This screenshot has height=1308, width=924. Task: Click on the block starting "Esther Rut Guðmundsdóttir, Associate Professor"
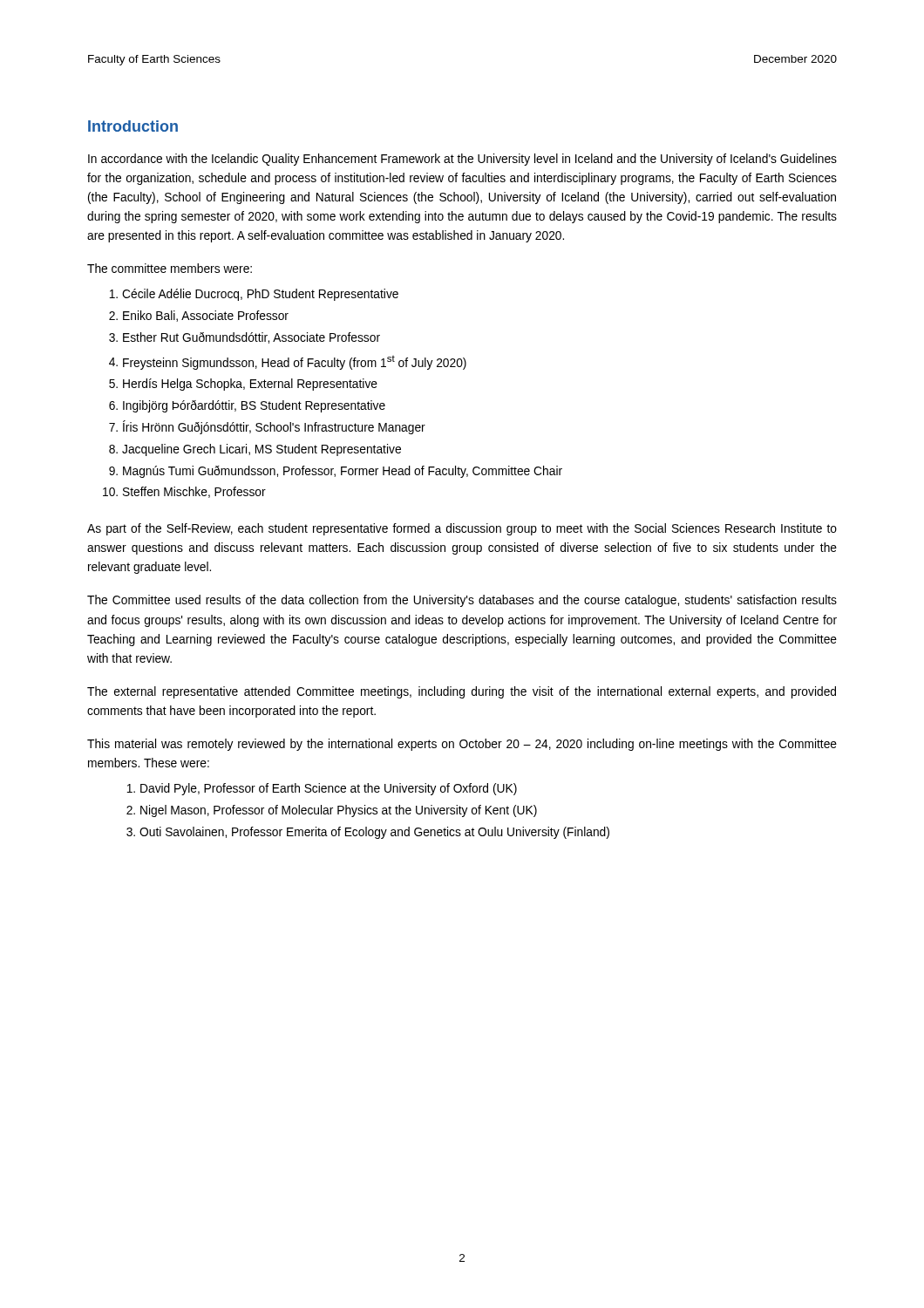point(251,338)
